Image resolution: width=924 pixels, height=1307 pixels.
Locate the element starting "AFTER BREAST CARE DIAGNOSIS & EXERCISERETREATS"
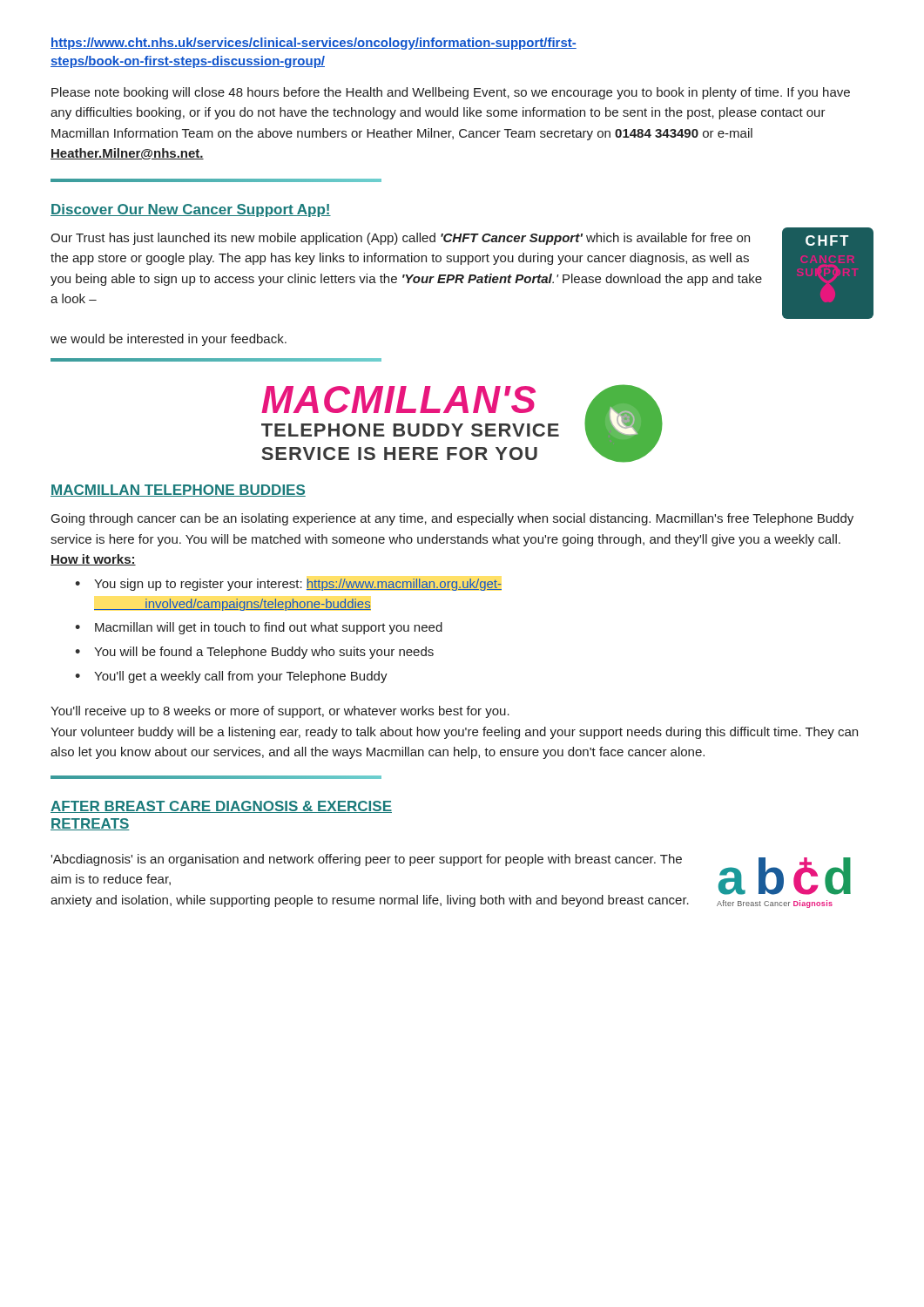(221, 816)
